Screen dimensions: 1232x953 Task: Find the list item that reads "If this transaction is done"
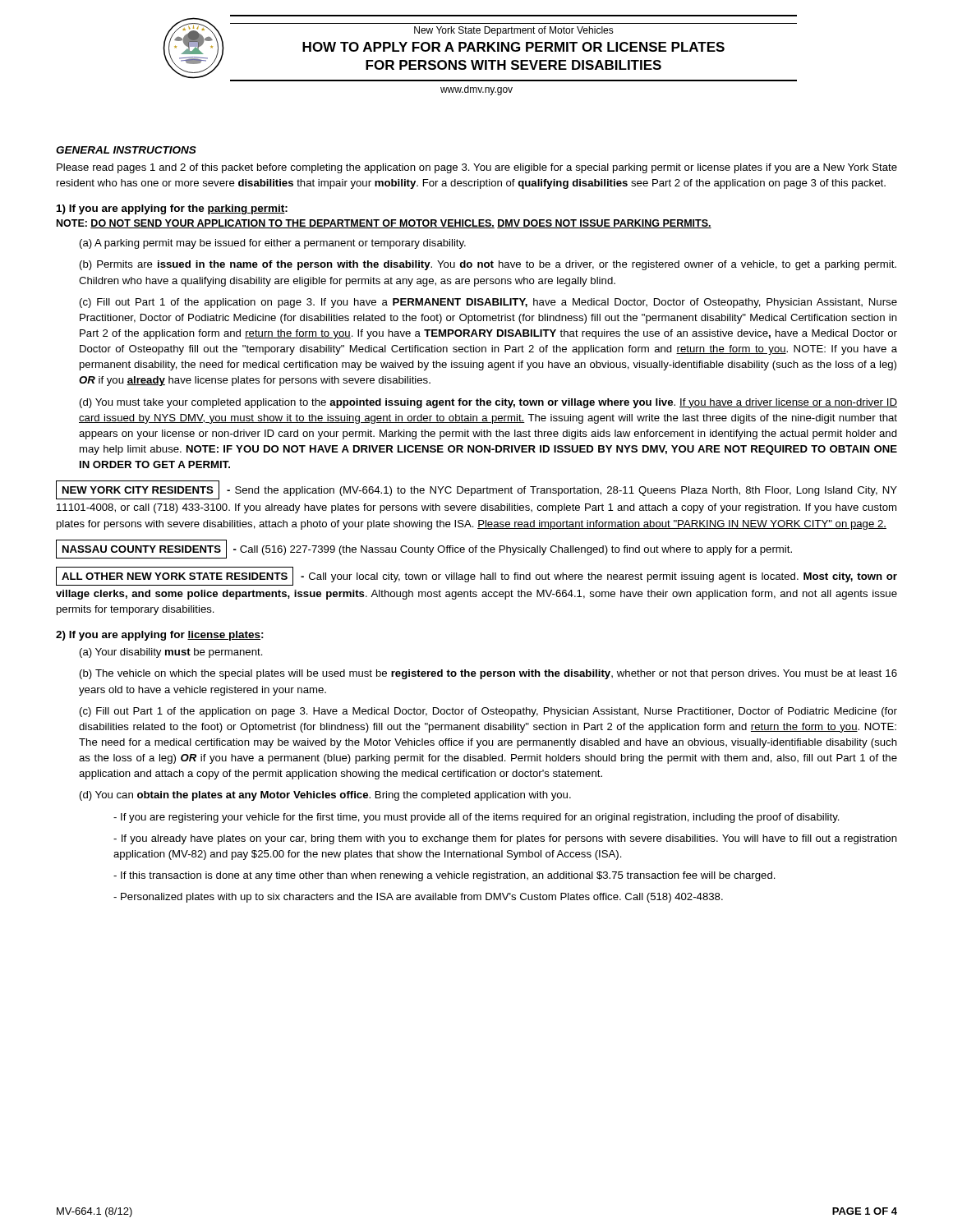[x=445, y=875]
